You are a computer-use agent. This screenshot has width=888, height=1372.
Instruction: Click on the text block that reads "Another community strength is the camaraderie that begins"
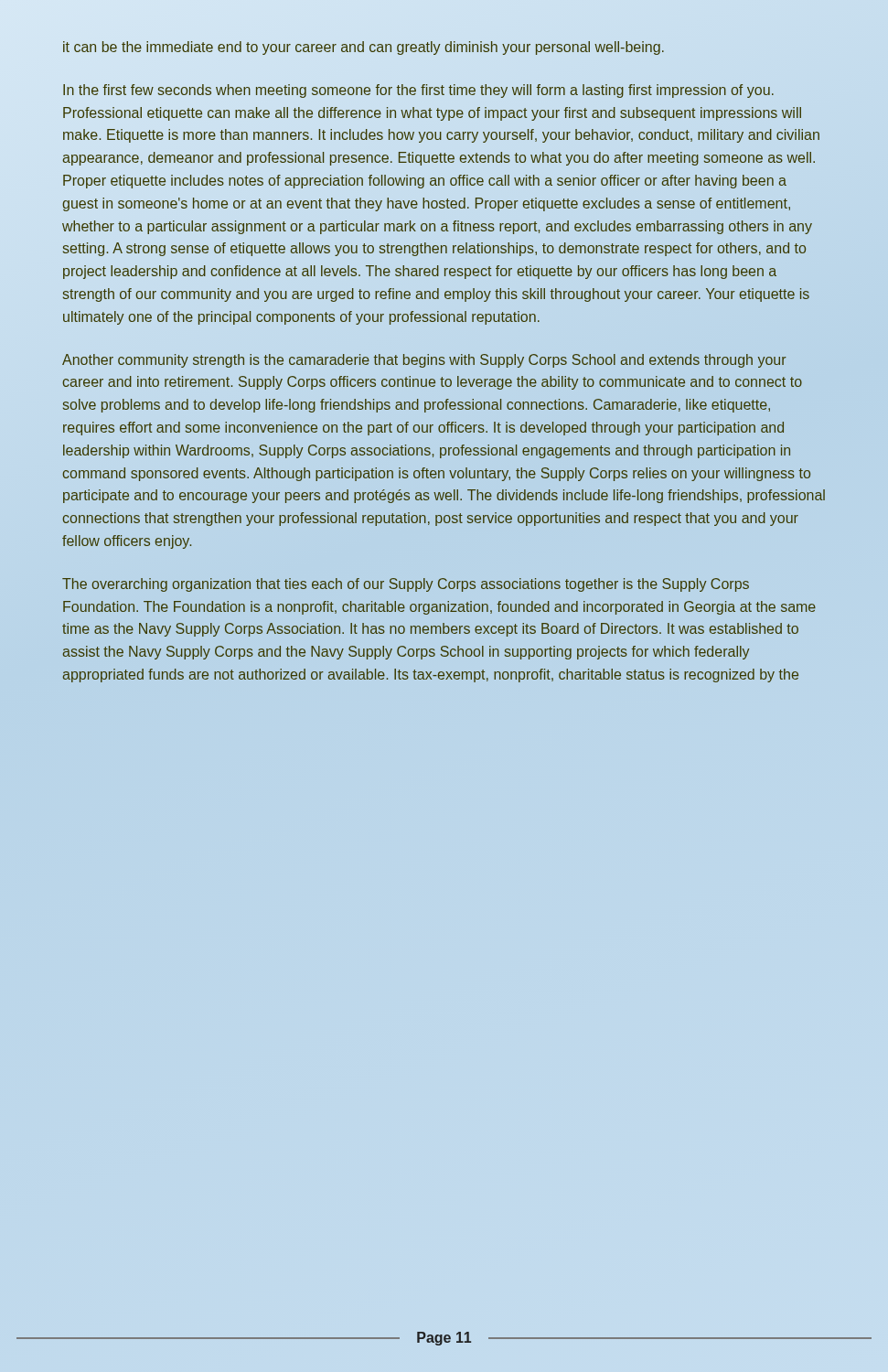[x=444, y=450]
